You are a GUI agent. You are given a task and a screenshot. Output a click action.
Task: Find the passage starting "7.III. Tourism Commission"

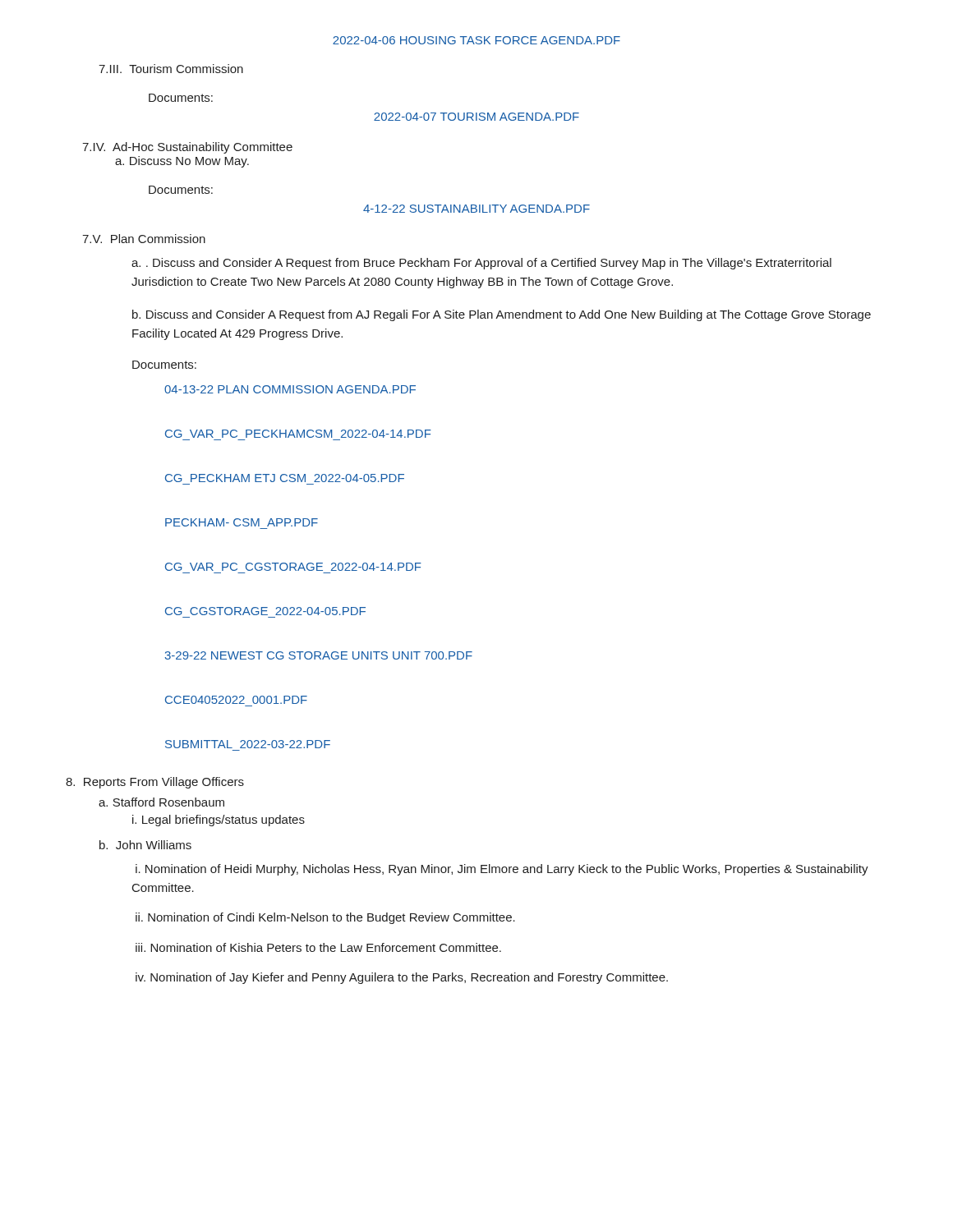[171, 69]
